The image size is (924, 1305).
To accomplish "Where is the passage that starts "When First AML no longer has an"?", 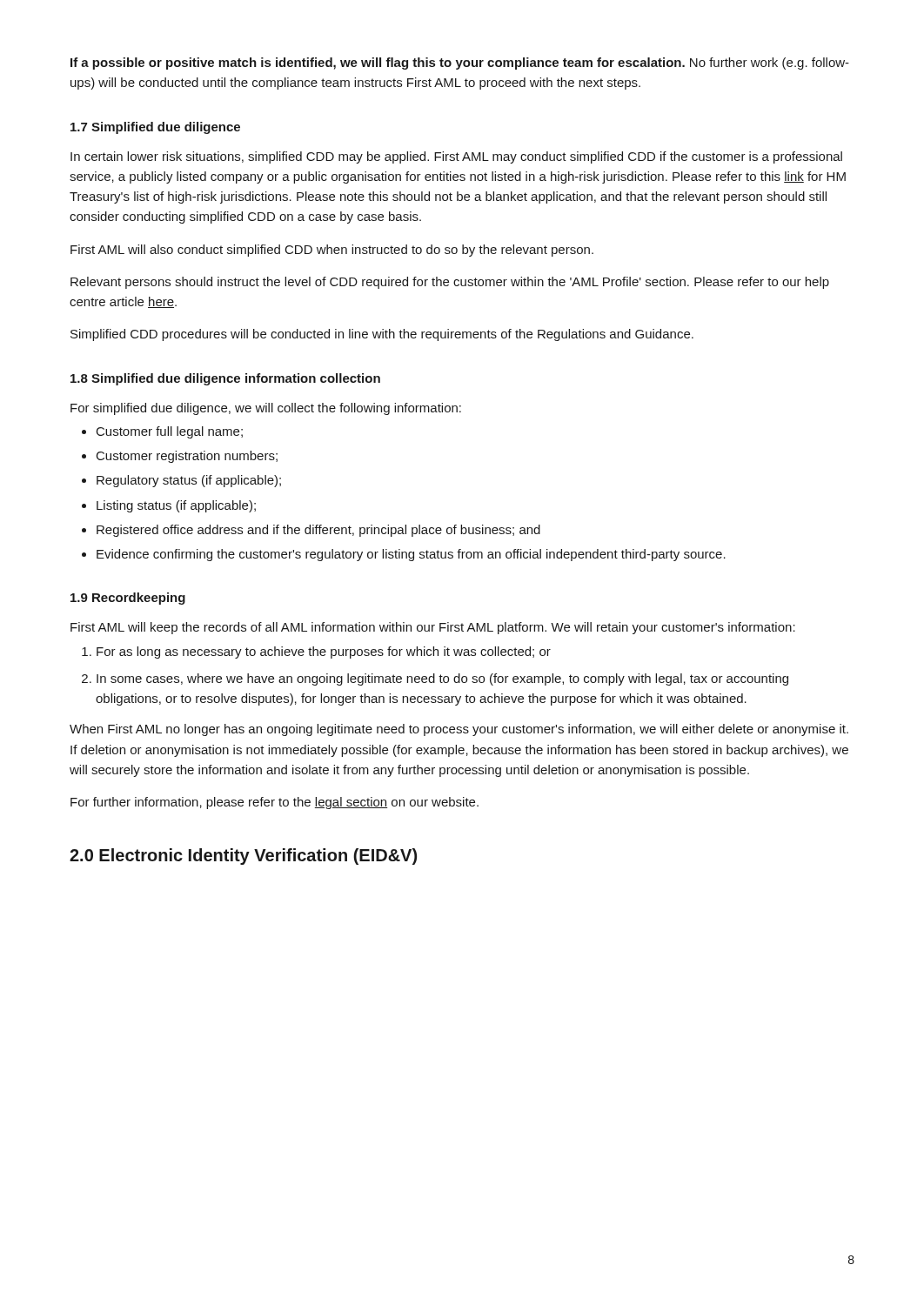I will tap(462, 749).
